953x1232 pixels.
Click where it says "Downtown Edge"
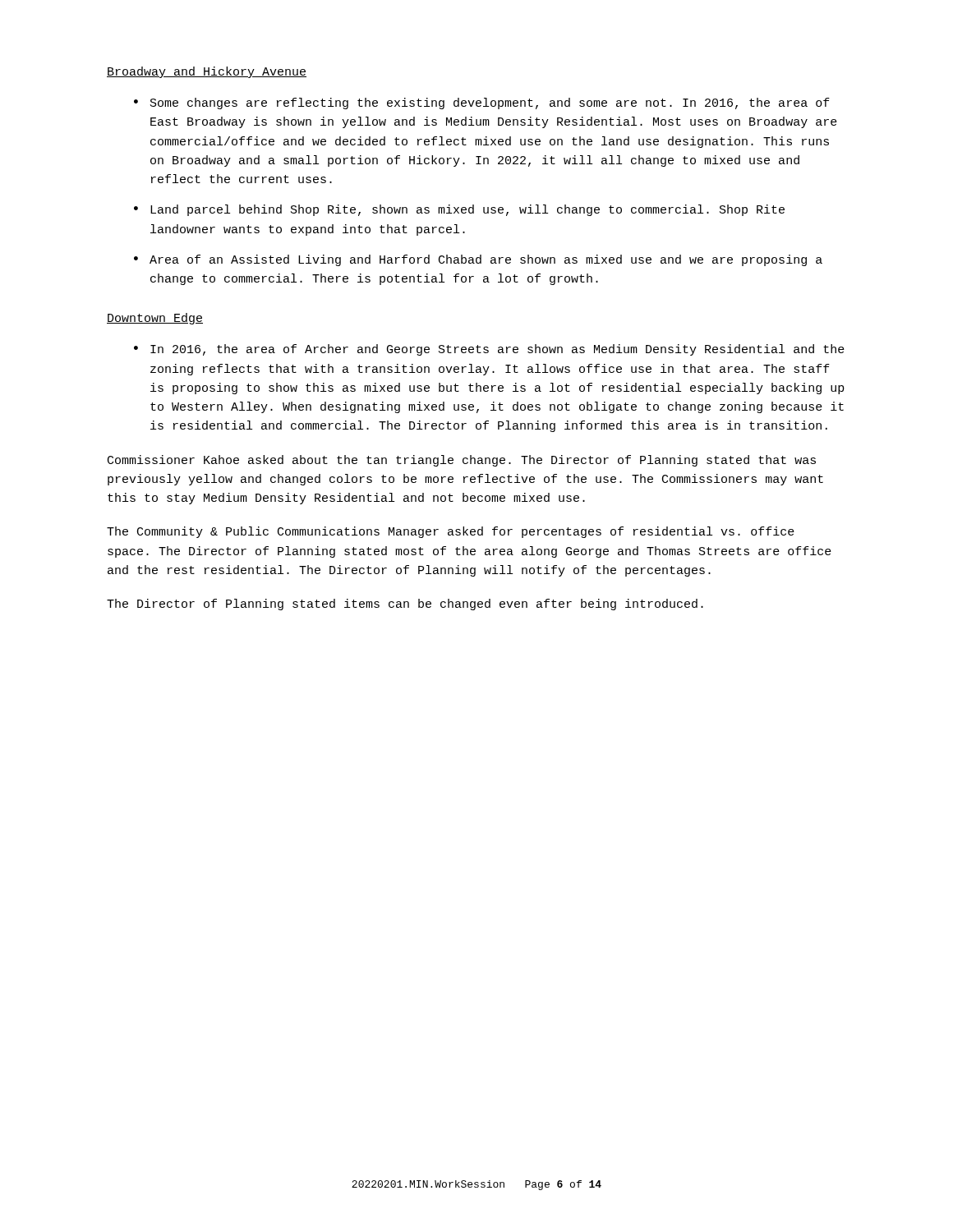point(155,319)
